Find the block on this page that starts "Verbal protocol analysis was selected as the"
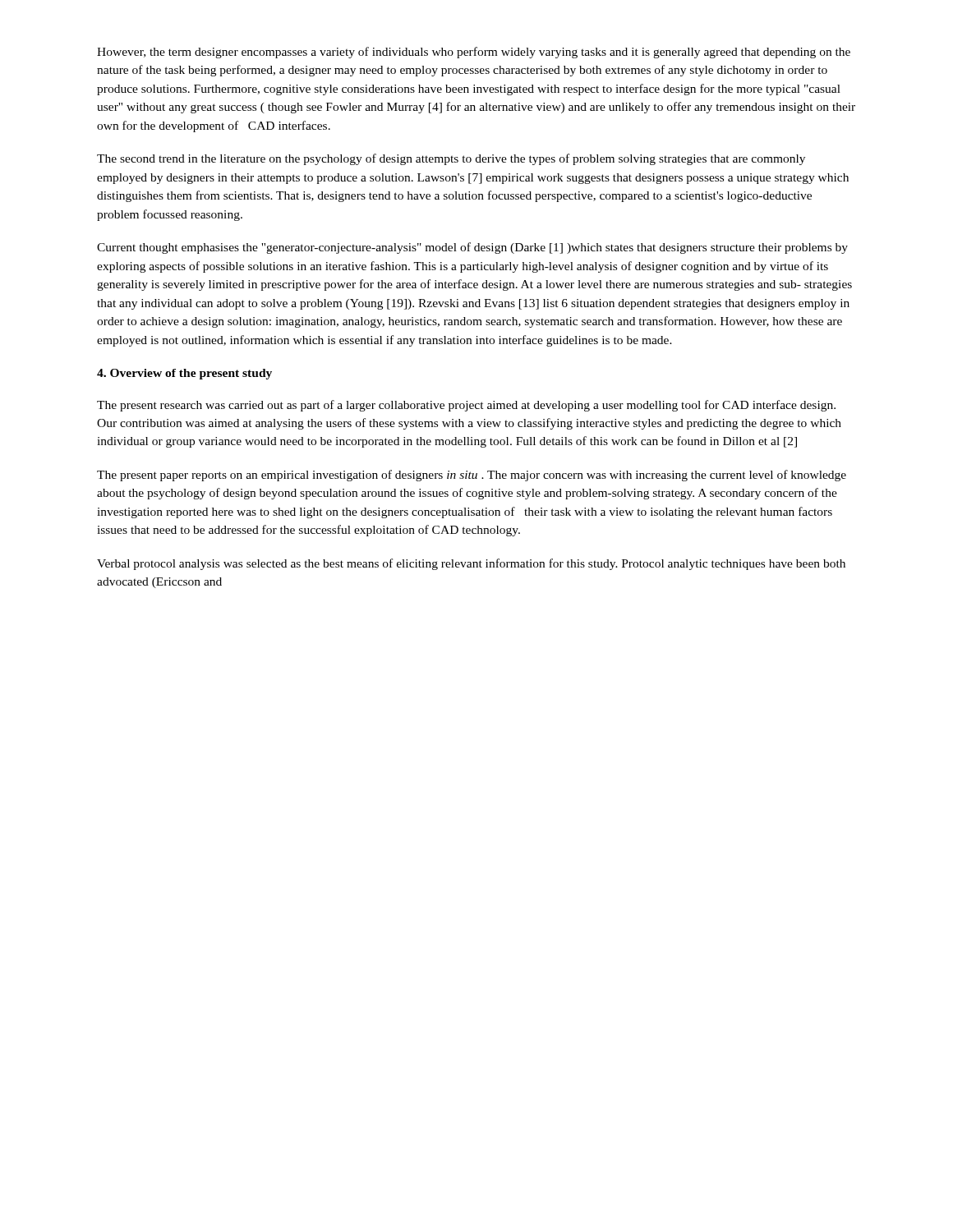Viewport: 953px width, 1232px height. pyautogui.click(x=471, y=572)
